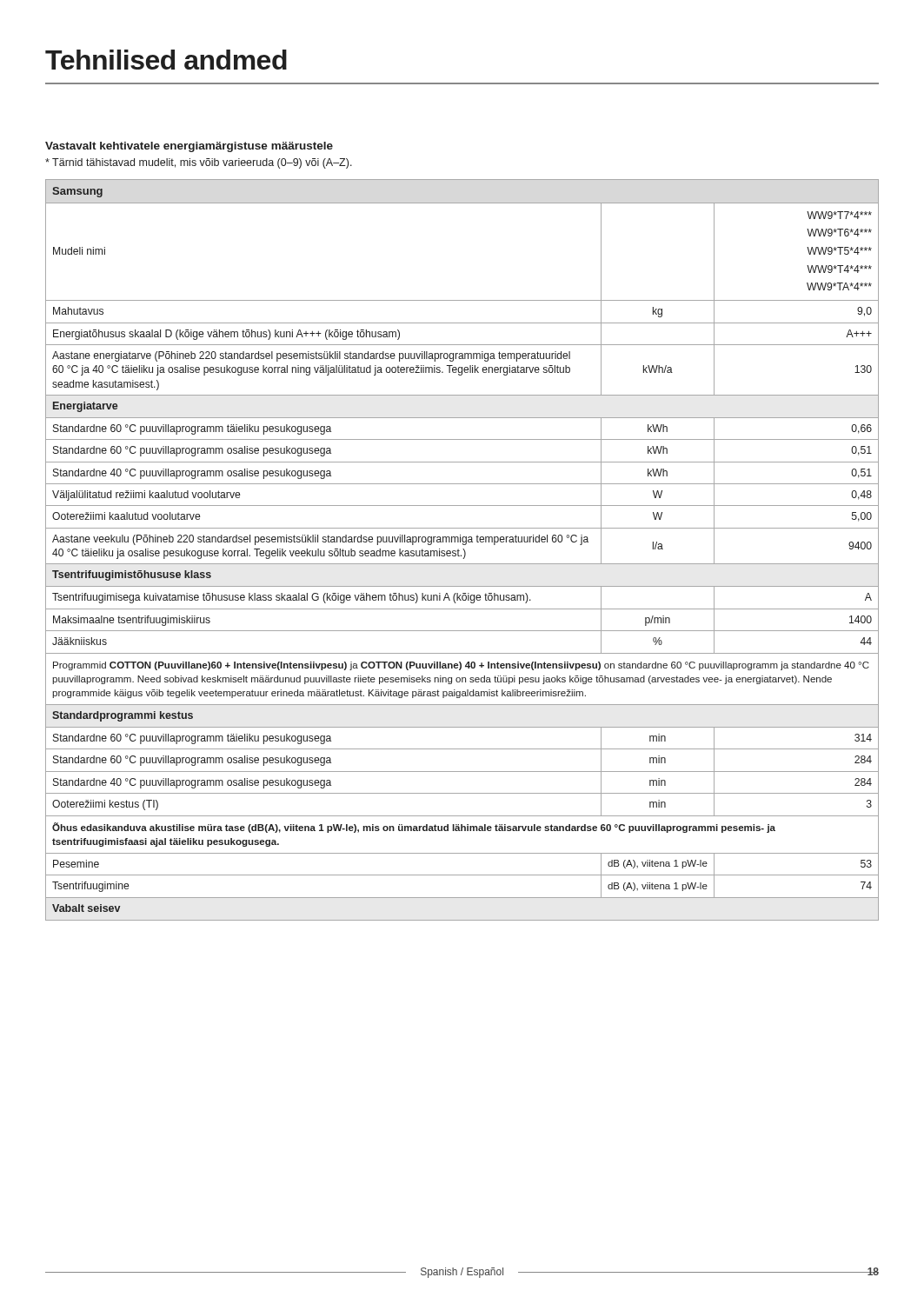
Task: Click where it says "Tehnilised andmed"
Action: (166, 60)
